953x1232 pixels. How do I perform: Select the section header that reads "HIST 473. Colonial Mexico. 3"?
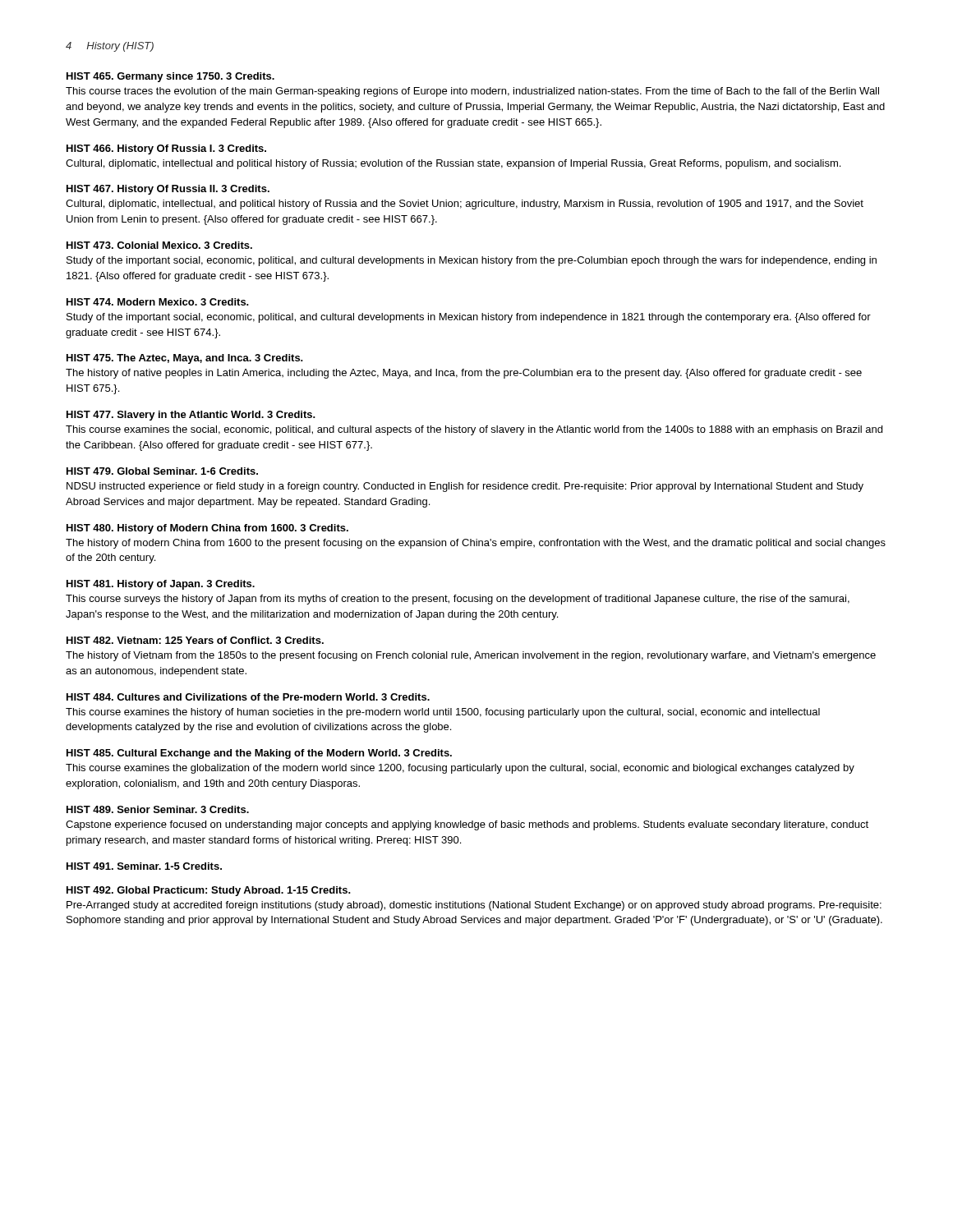tap(476, 261)
